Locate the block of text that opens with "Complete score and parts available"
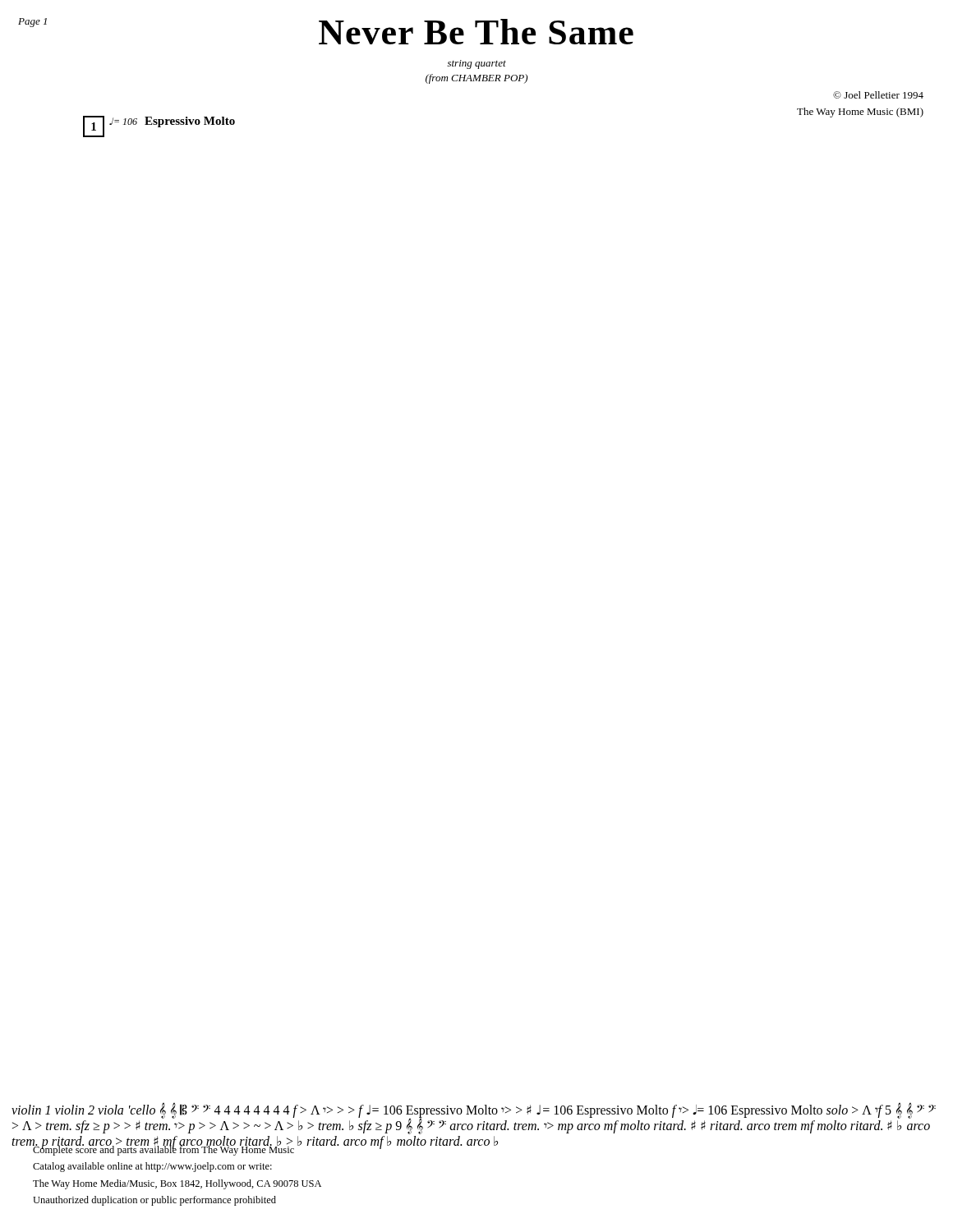Image resolution: width=953 pixels, height=1232 pixels. (x=177, y=1175)
